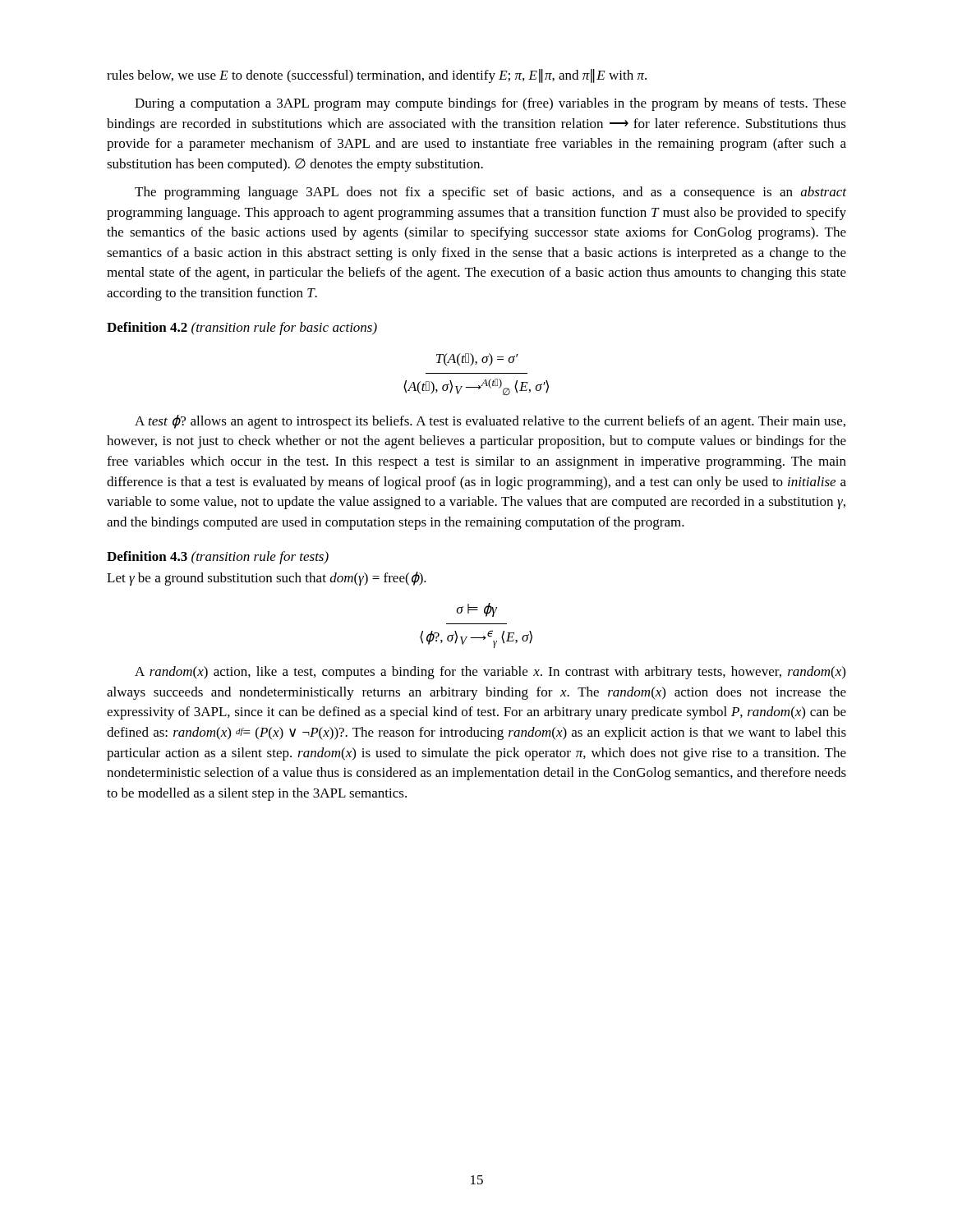Click on the text block that says "A random(x) action, like a test, computes a"

tap(476, 733)
